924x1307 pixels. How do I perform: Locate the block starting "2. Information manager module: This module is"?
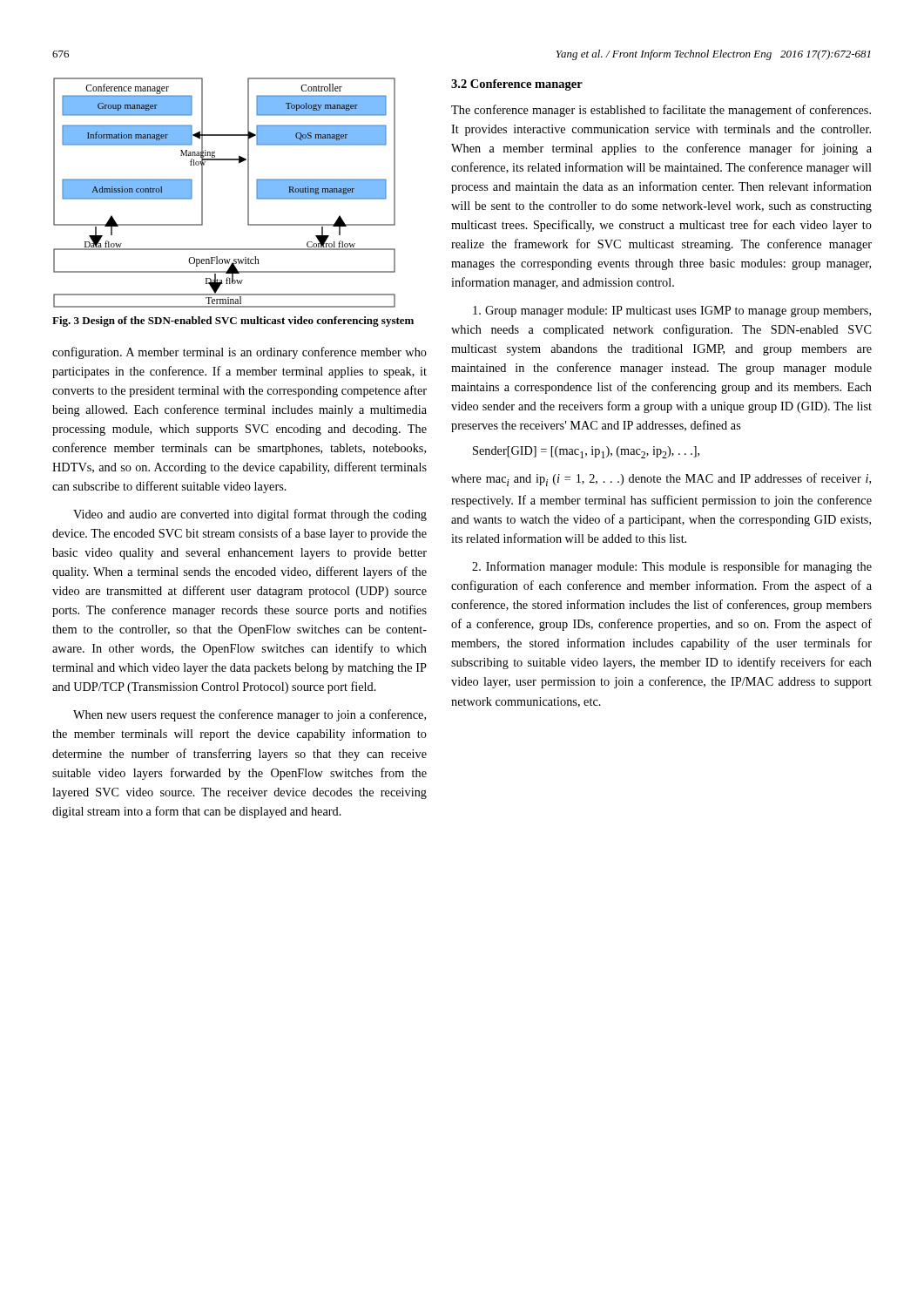pyautogui.click(x=661, y=634)
